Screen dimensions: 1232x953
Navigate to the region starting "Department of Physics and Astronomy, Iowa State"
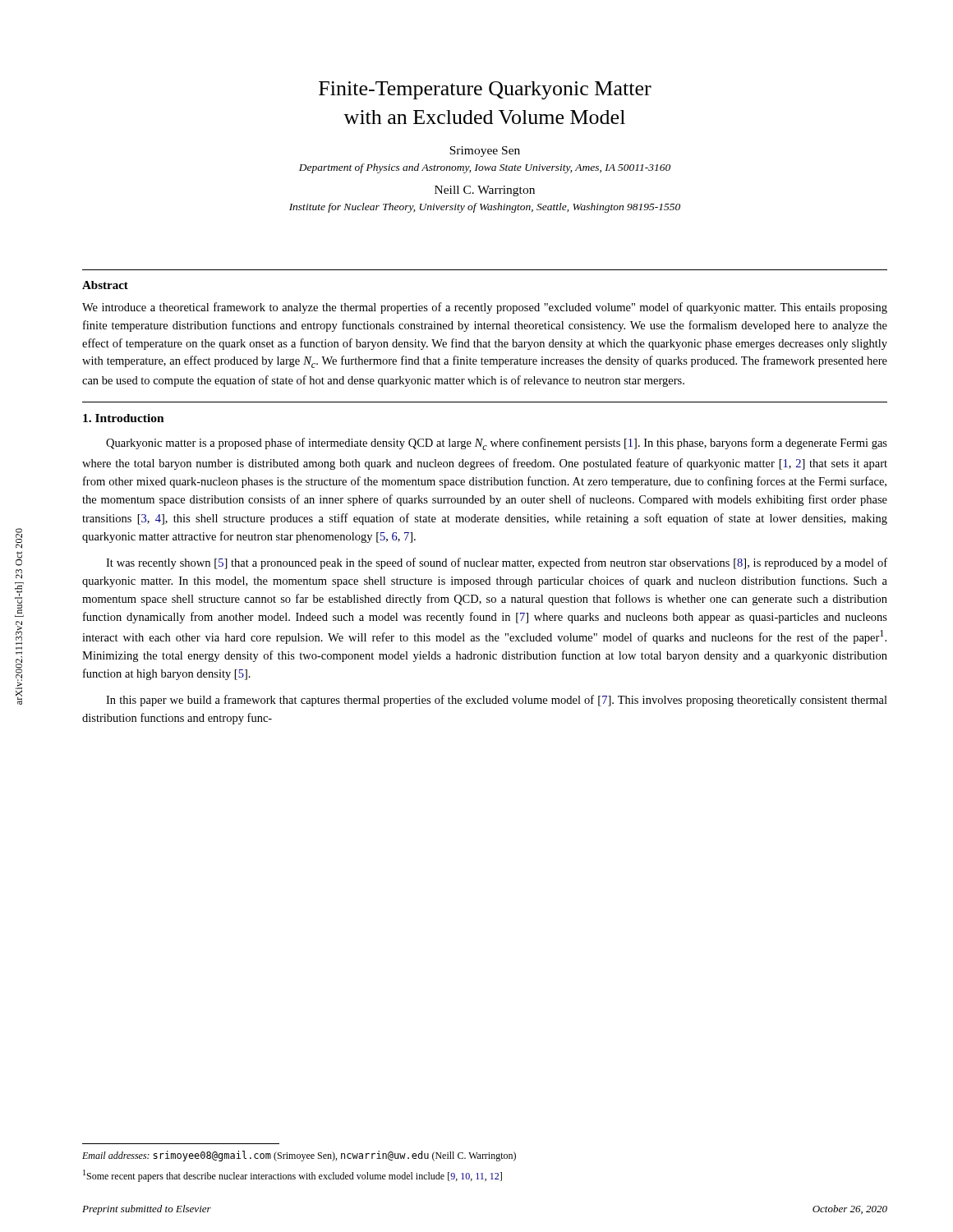tap(485, 167)
